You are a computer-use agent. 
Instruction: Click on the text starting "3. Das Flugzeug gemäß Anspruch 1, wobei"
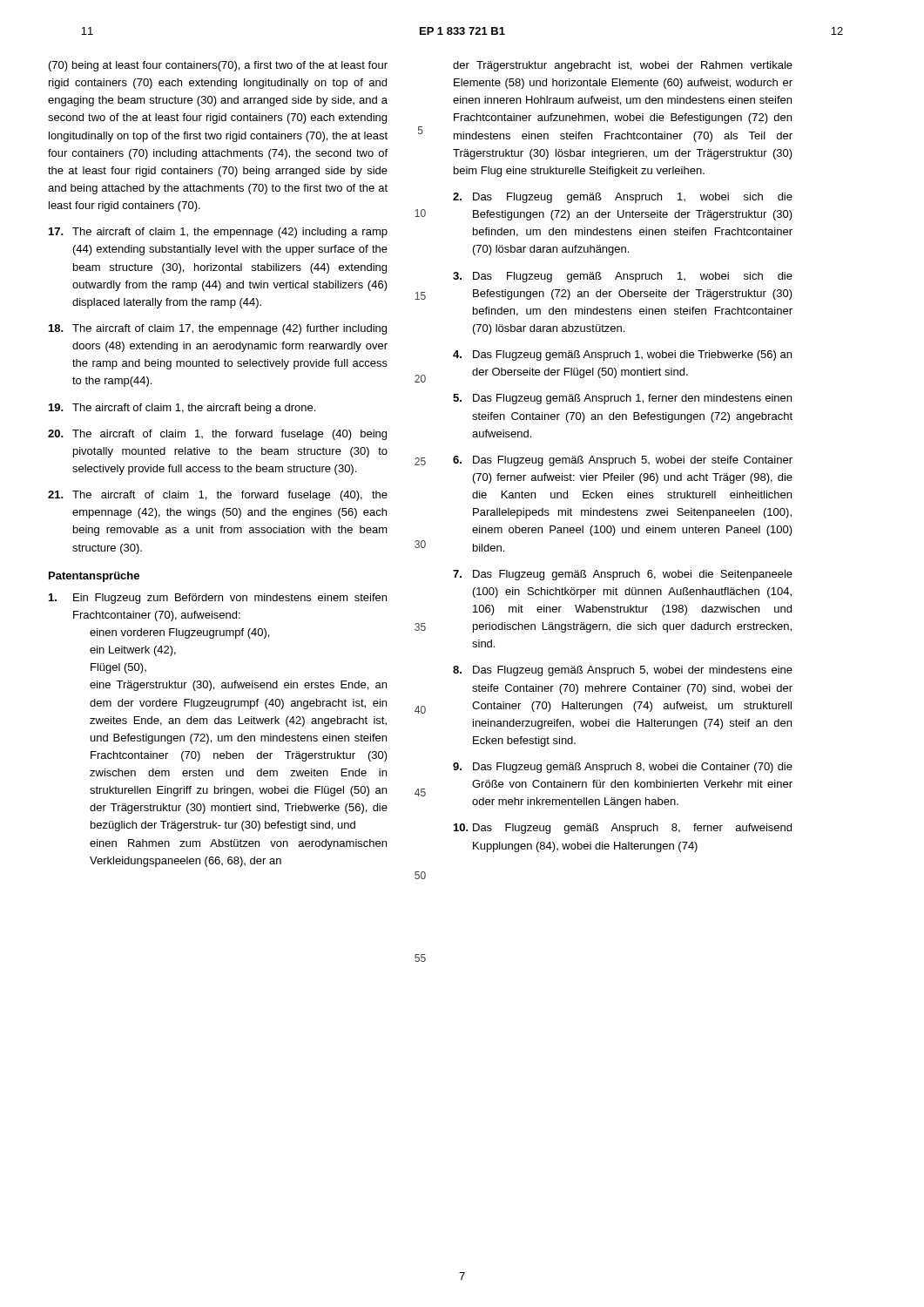[623, 302]
